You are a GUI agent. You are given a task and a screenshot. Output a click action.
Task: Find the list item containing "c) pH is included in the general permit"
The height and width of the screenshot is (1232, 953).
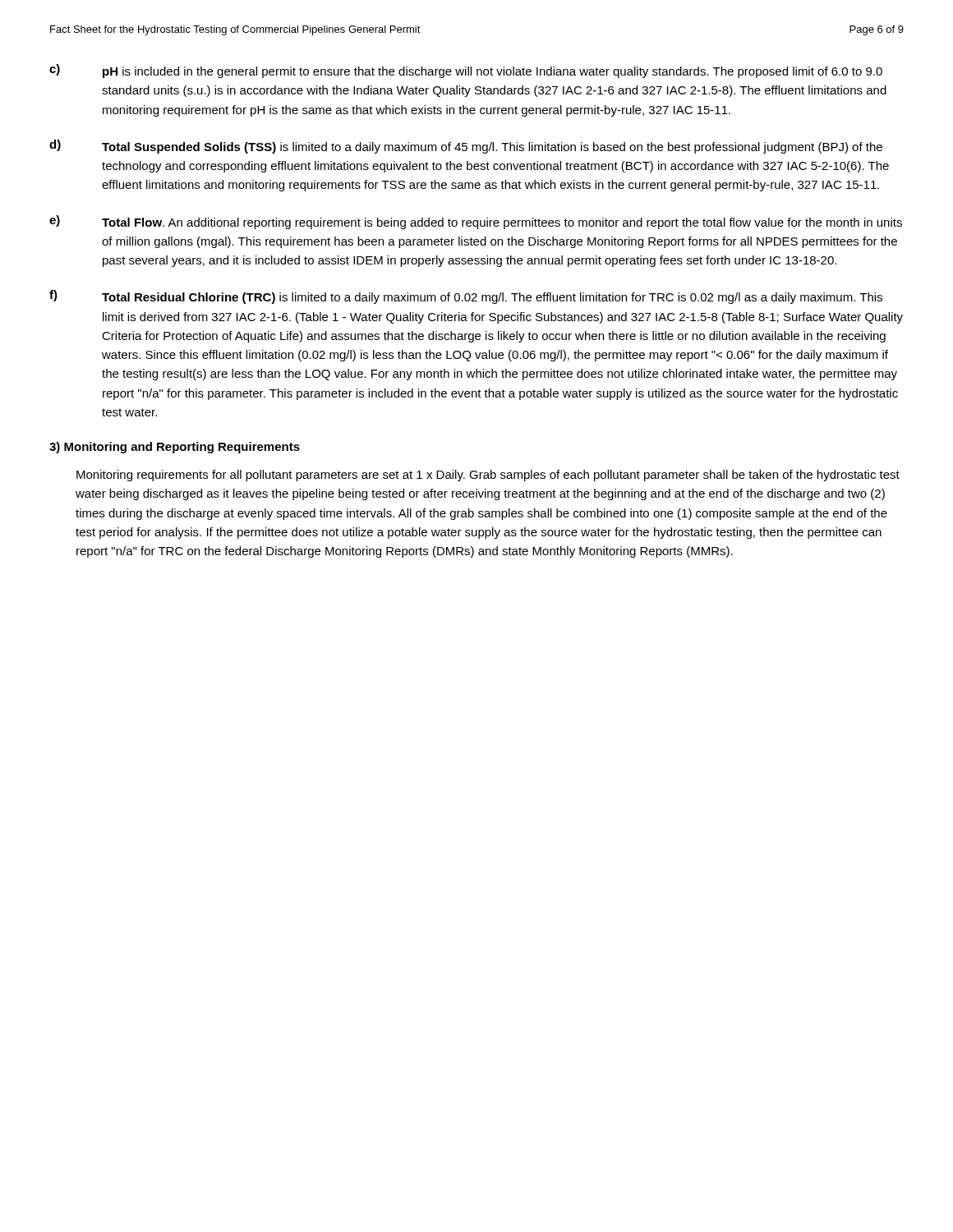tap(476, 90)
